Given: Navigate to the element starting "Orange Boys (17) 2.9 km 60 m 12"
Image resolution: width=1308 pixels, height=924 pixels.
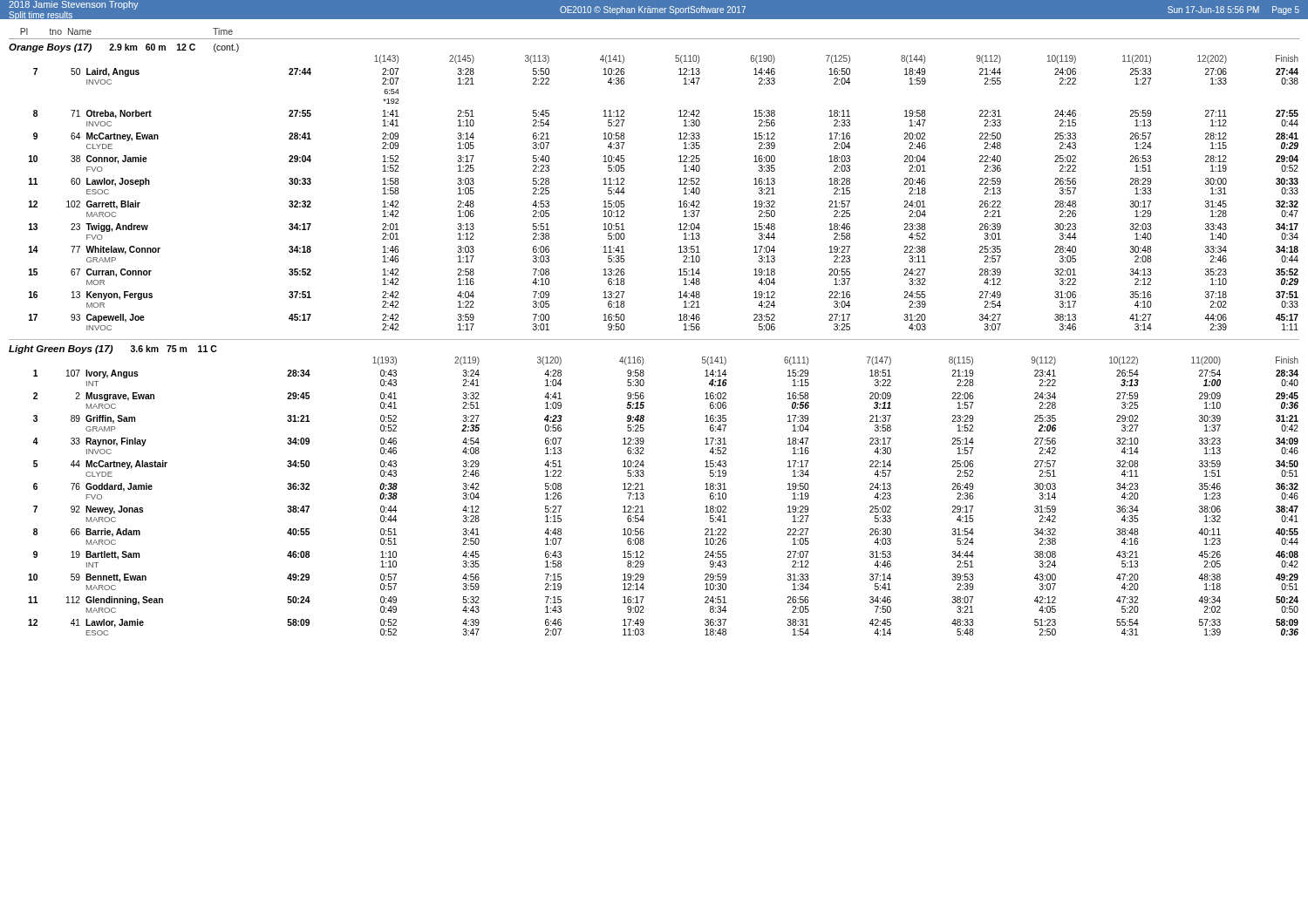Looking at the screenshot, I should (x=124, y=47).
